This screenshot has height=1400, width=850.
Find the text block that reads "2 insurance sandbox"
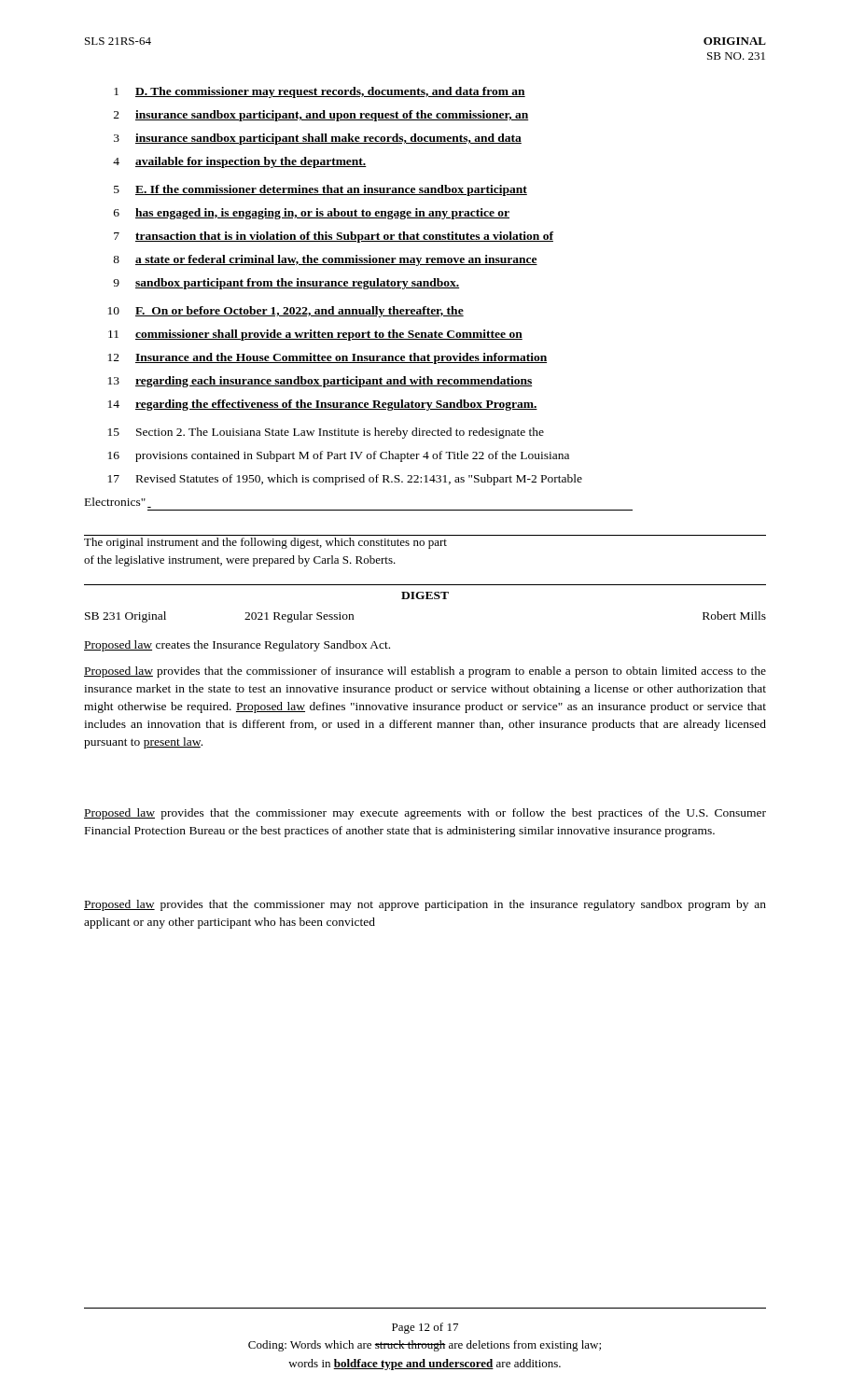(x=425, y=115)
